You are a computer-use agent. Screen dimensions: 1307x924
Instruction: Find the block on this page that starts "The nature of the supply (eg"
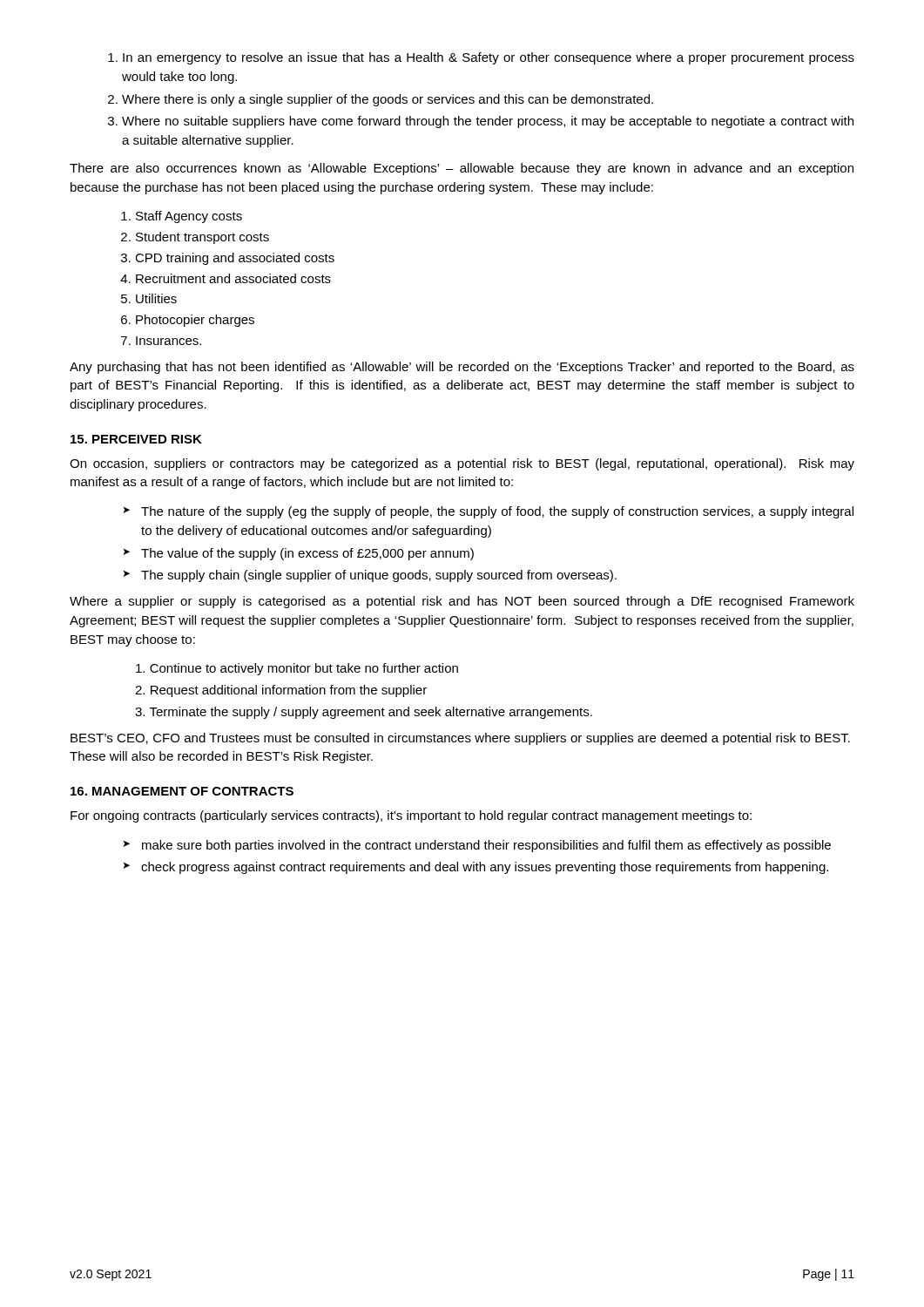click(488, 521)
